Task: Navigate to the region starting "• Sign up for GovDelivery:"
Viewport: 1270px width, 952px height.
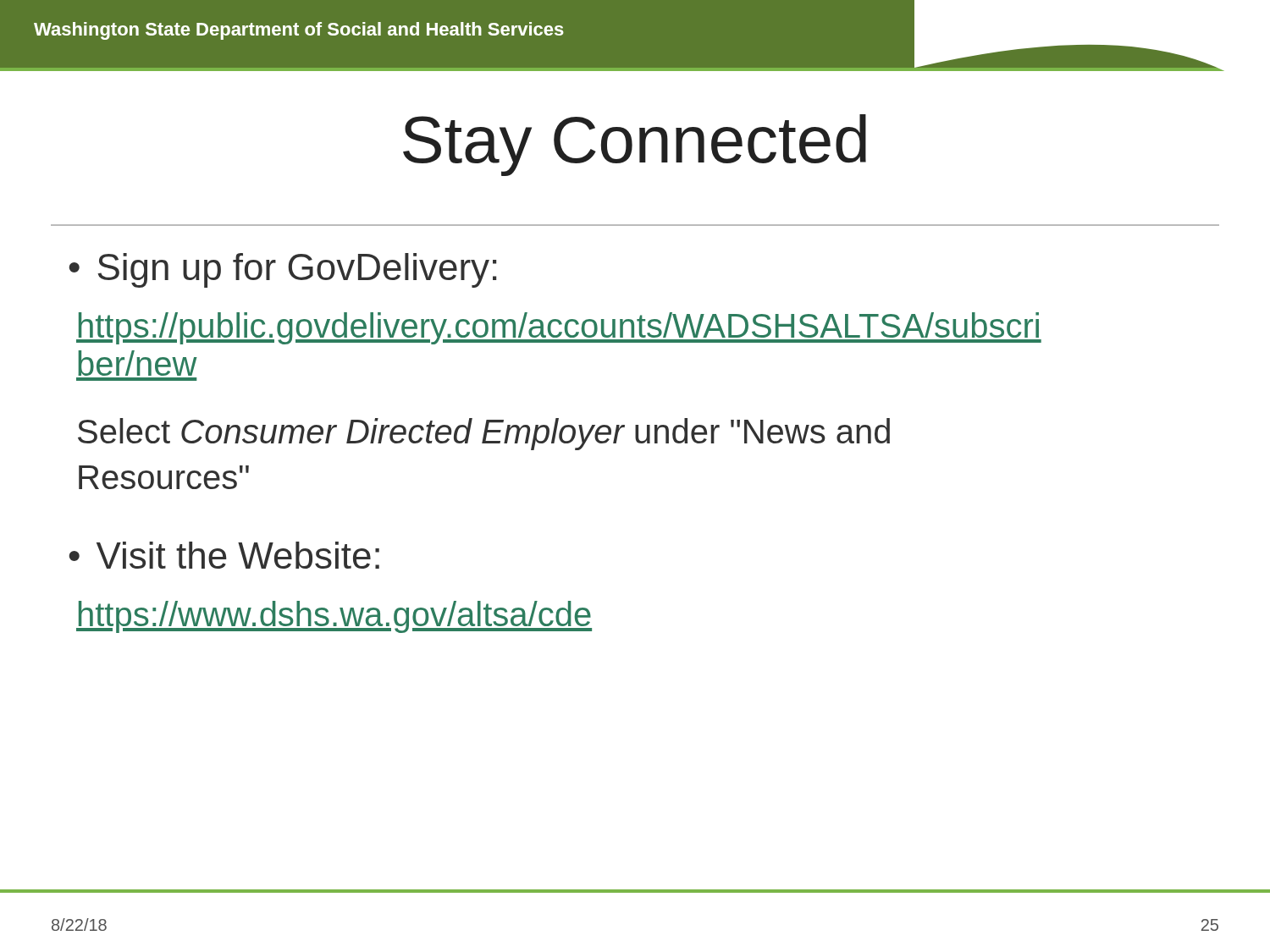Action: pos(284,268)
